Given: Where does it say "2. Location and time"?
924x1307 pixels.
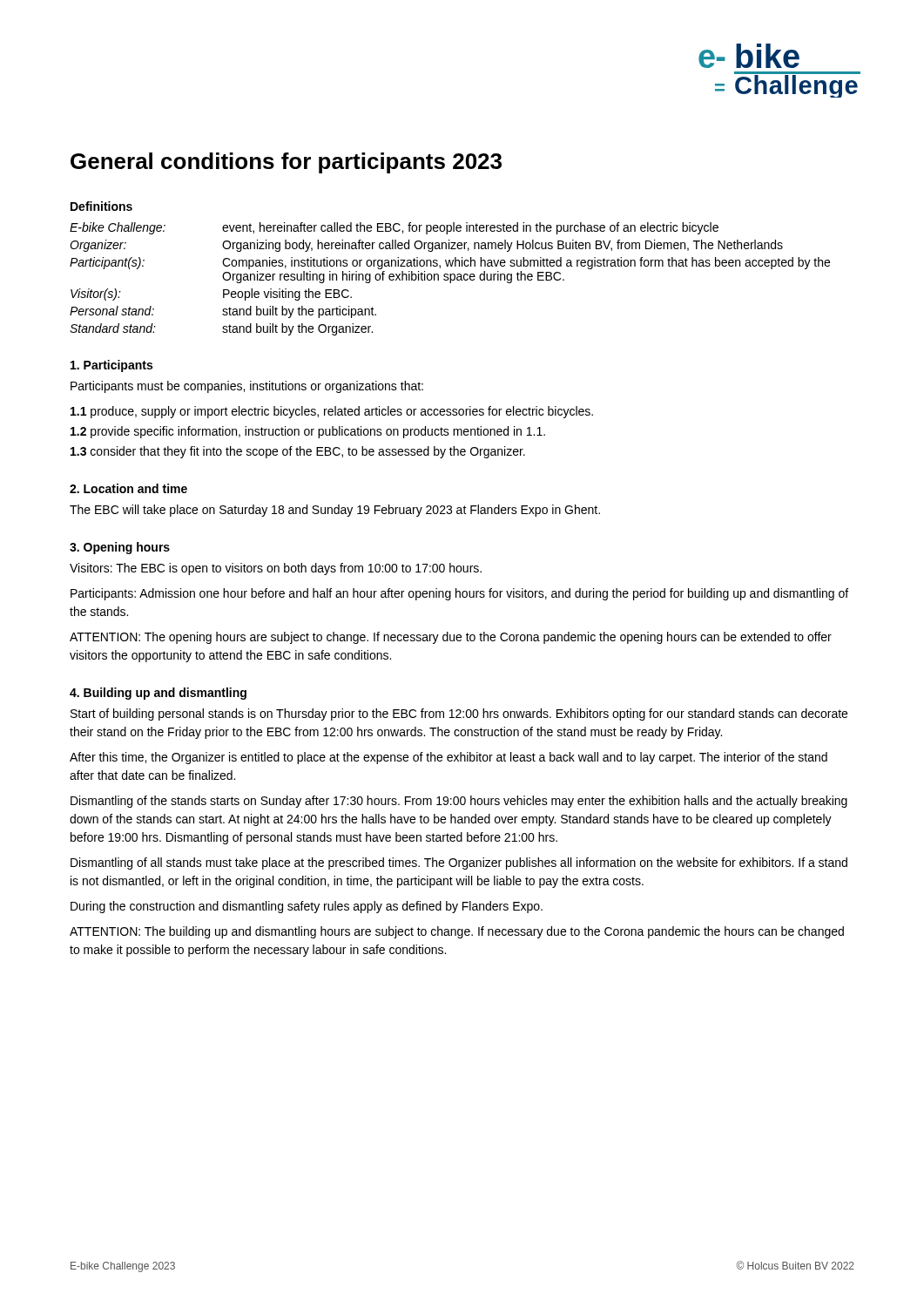Looking at the screenshot, I should click(129, 489).
